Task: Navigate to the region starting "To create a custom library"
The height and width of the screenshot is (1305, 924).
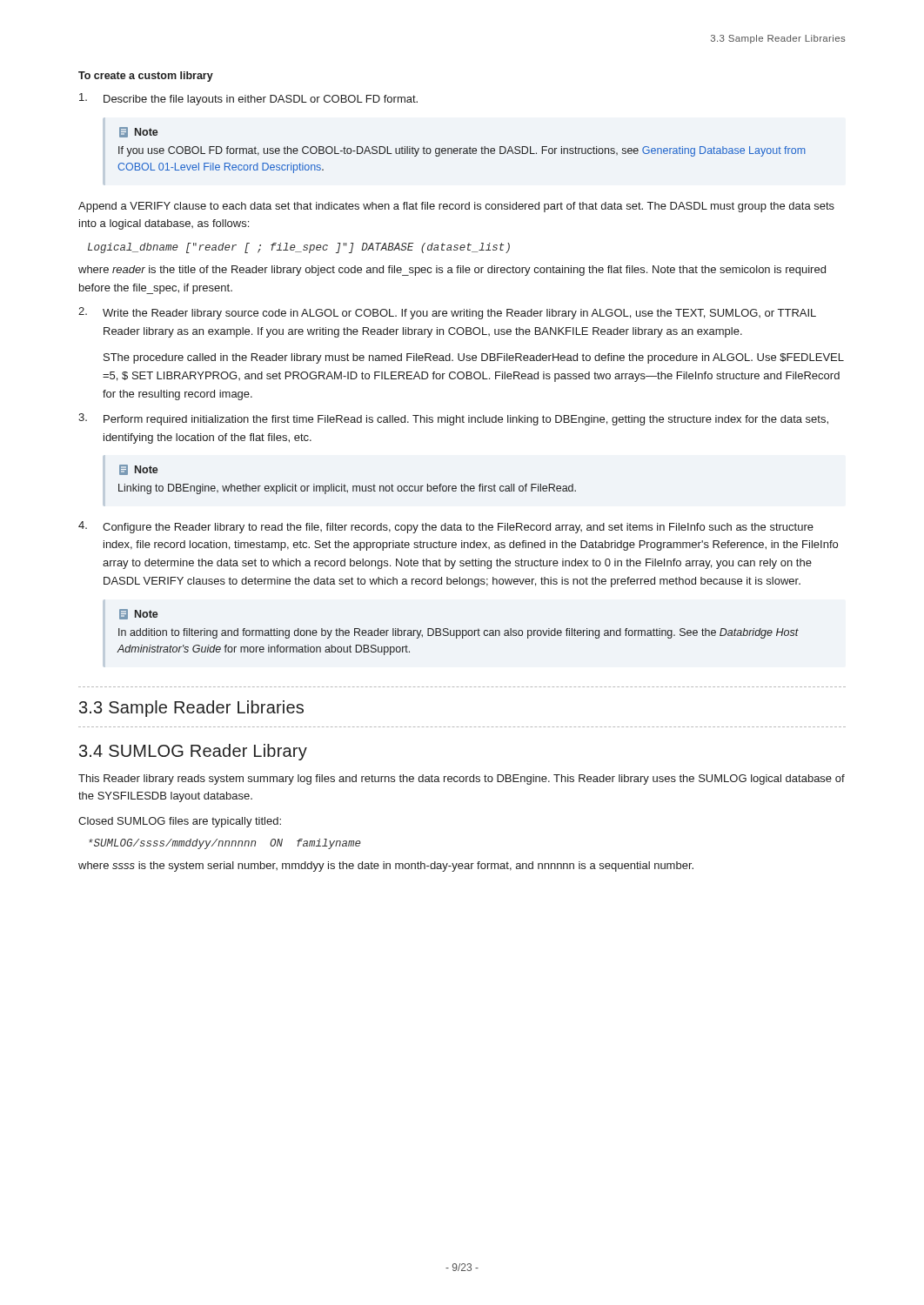Action: pos(146,76)
